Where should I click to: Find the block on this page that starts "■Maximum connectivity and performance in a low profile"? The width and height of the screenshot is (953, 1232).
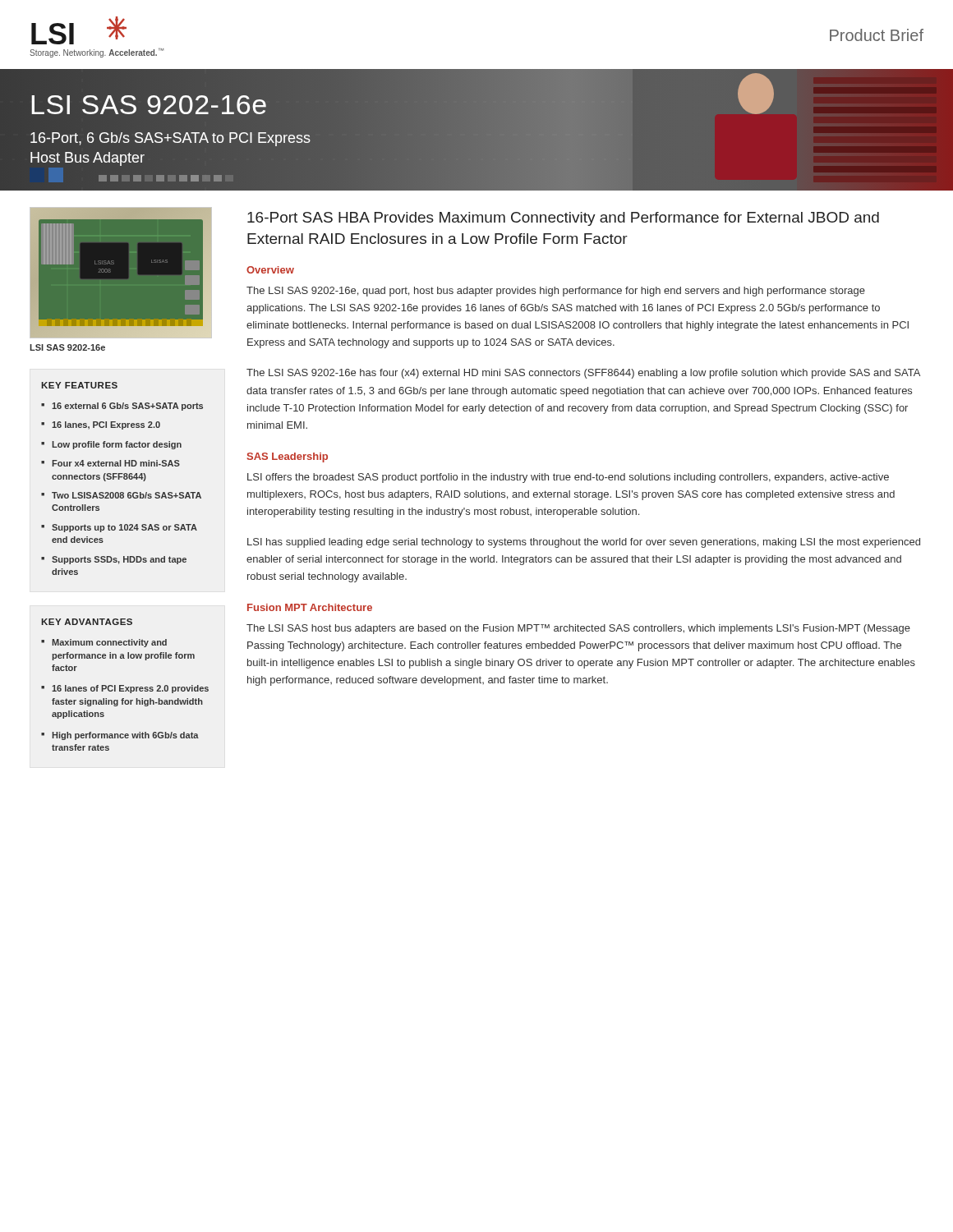(x=118, y=655)
